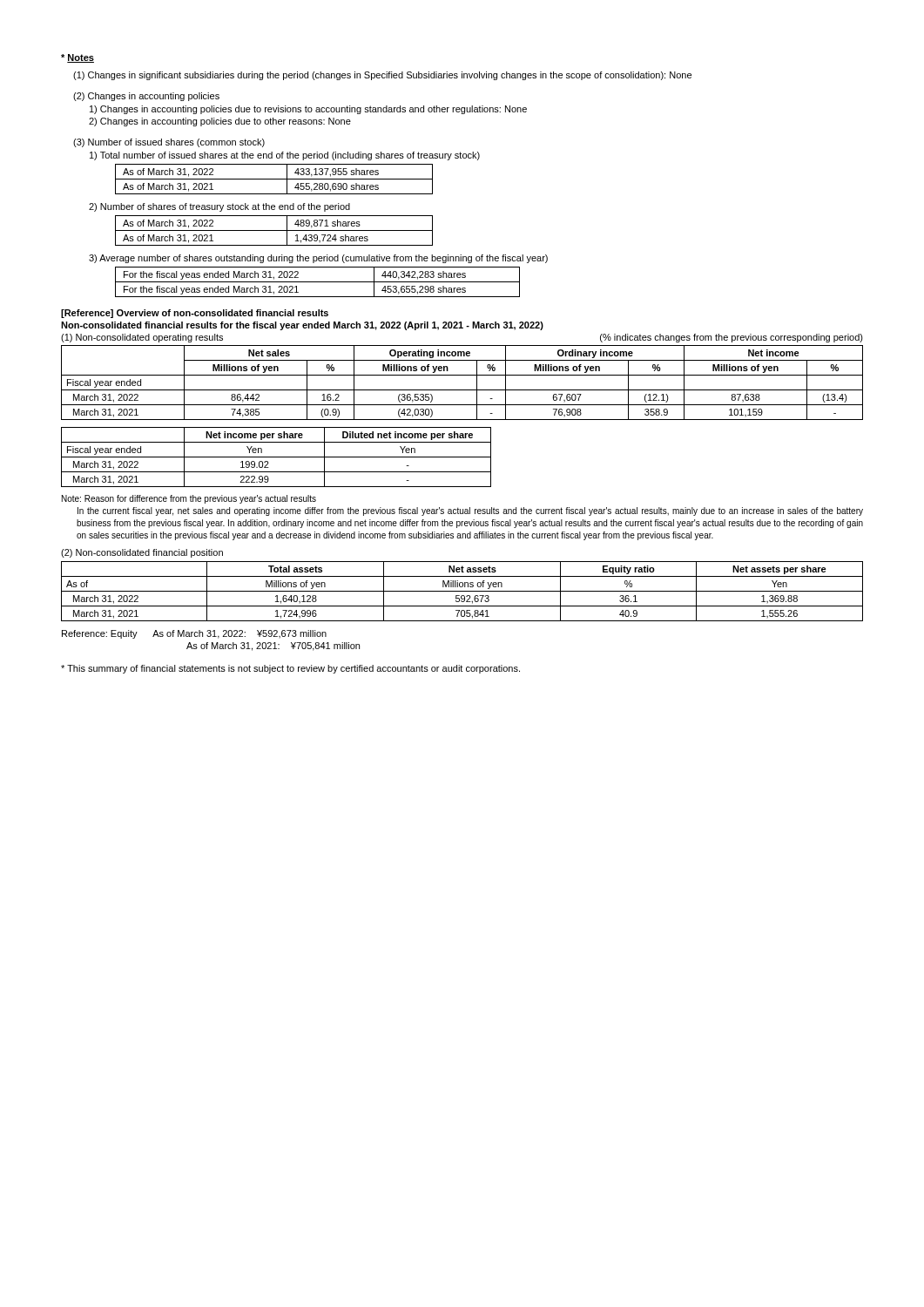This screenshot has height=1307, width=924.
Task: Find the table that mentions "Net income per share"
Action: point(462,457)
